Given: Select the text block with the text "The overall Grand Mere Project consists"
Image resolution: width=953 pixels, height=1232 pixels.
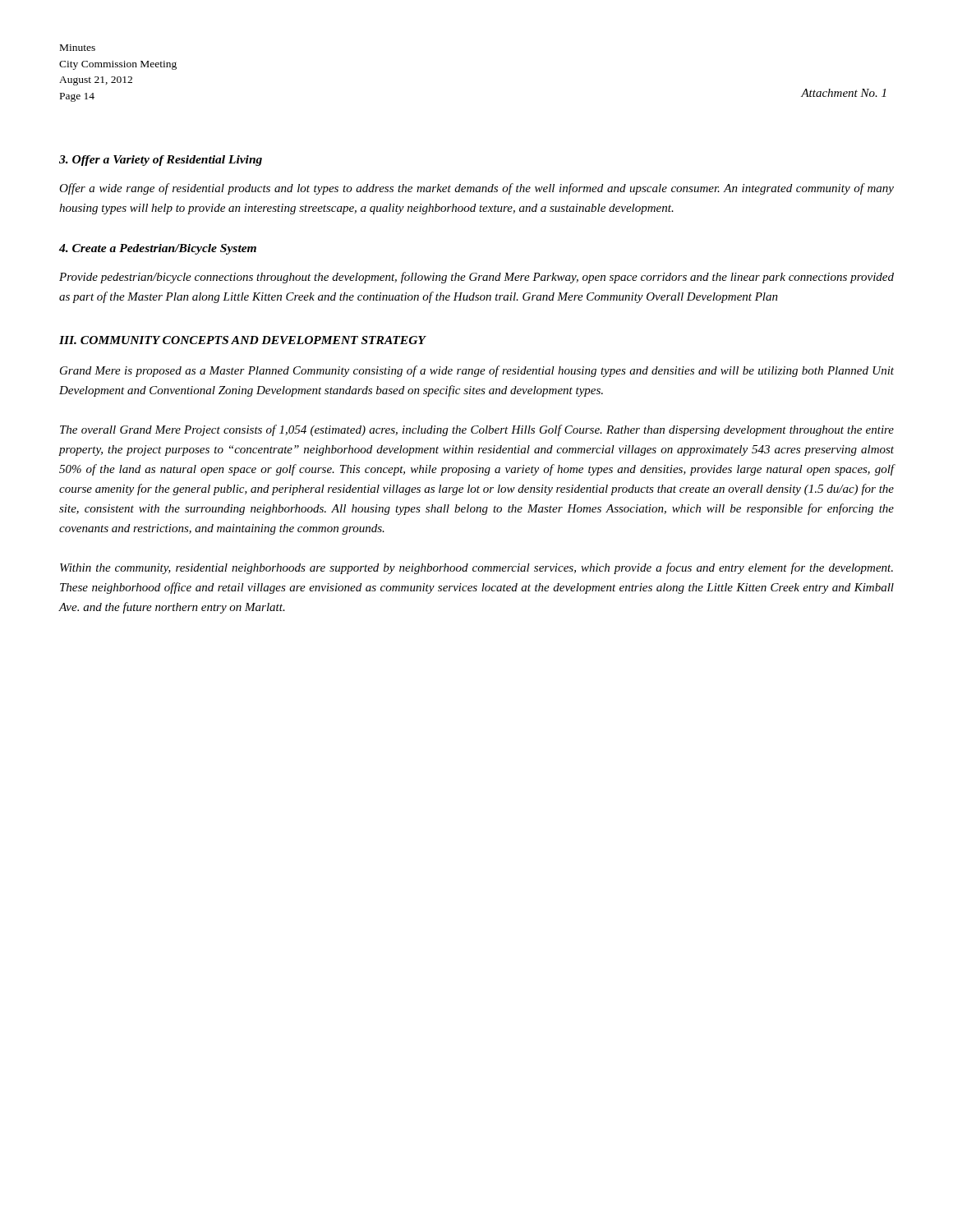Looking at the screenshot, I should 476,479.
